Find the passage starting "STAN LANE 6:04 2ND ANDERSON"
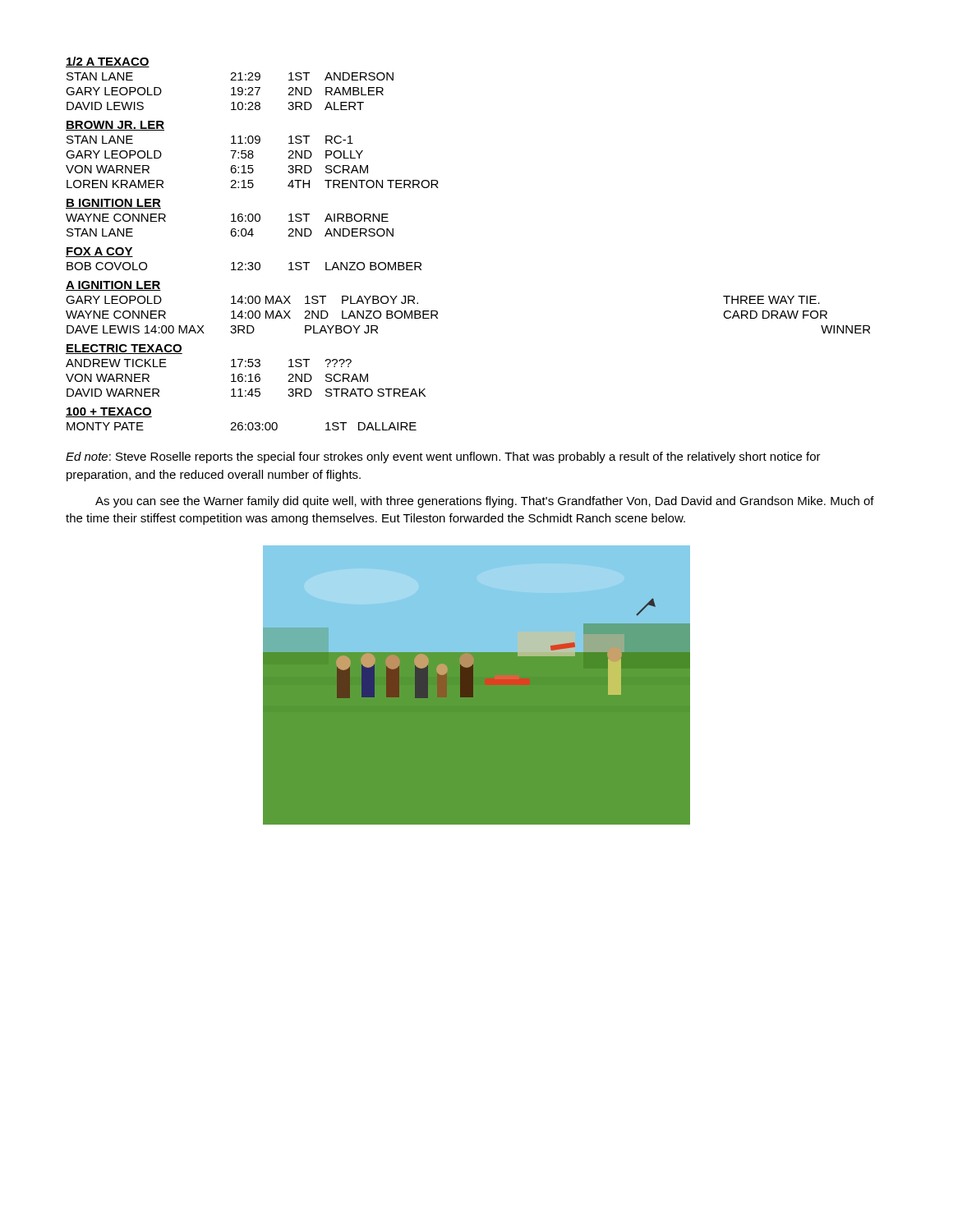 [230, 232]
